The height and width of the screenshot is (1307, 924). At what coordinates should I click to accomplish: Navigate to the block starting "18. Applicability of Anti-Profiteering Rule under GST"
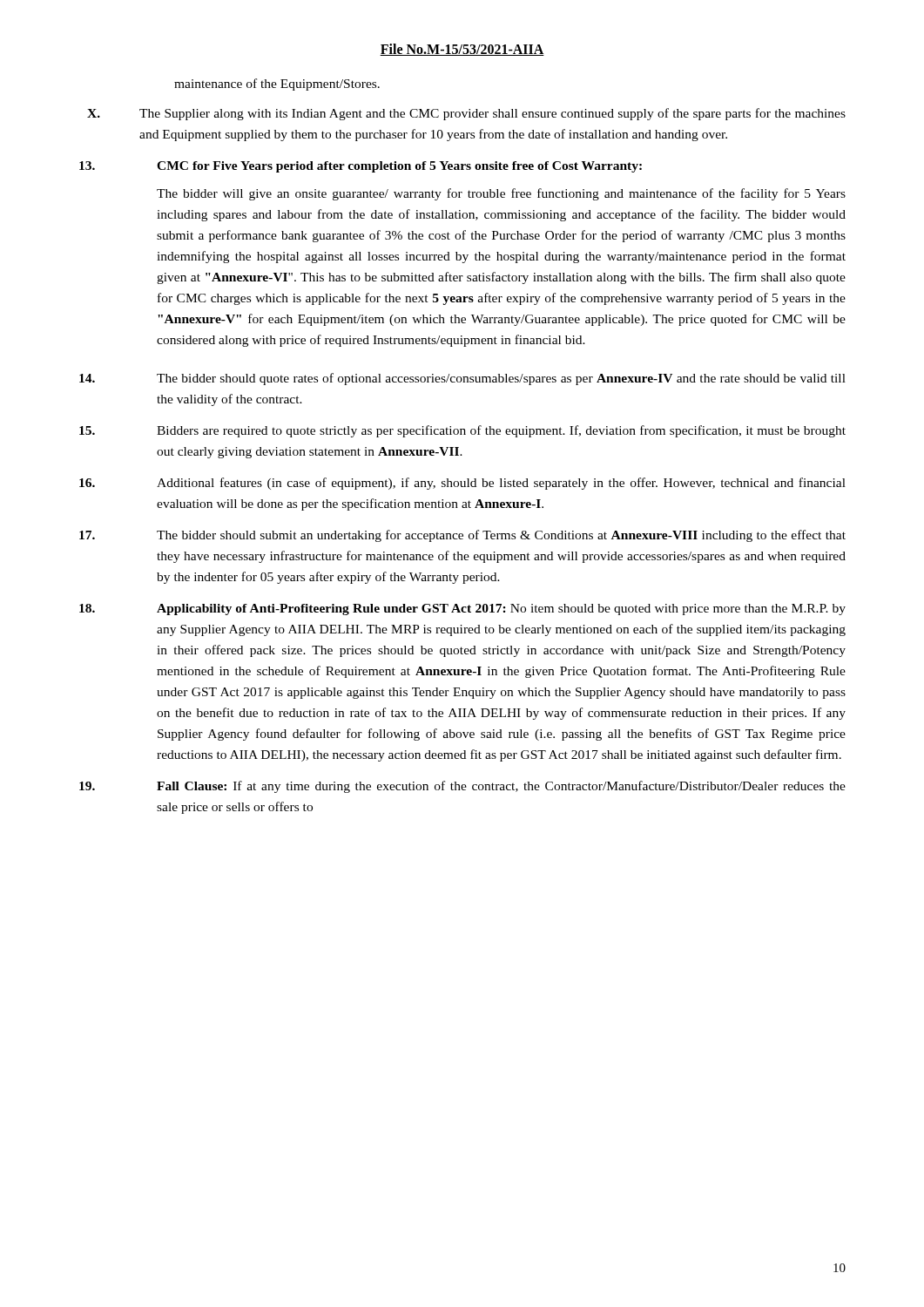[462, 682]
